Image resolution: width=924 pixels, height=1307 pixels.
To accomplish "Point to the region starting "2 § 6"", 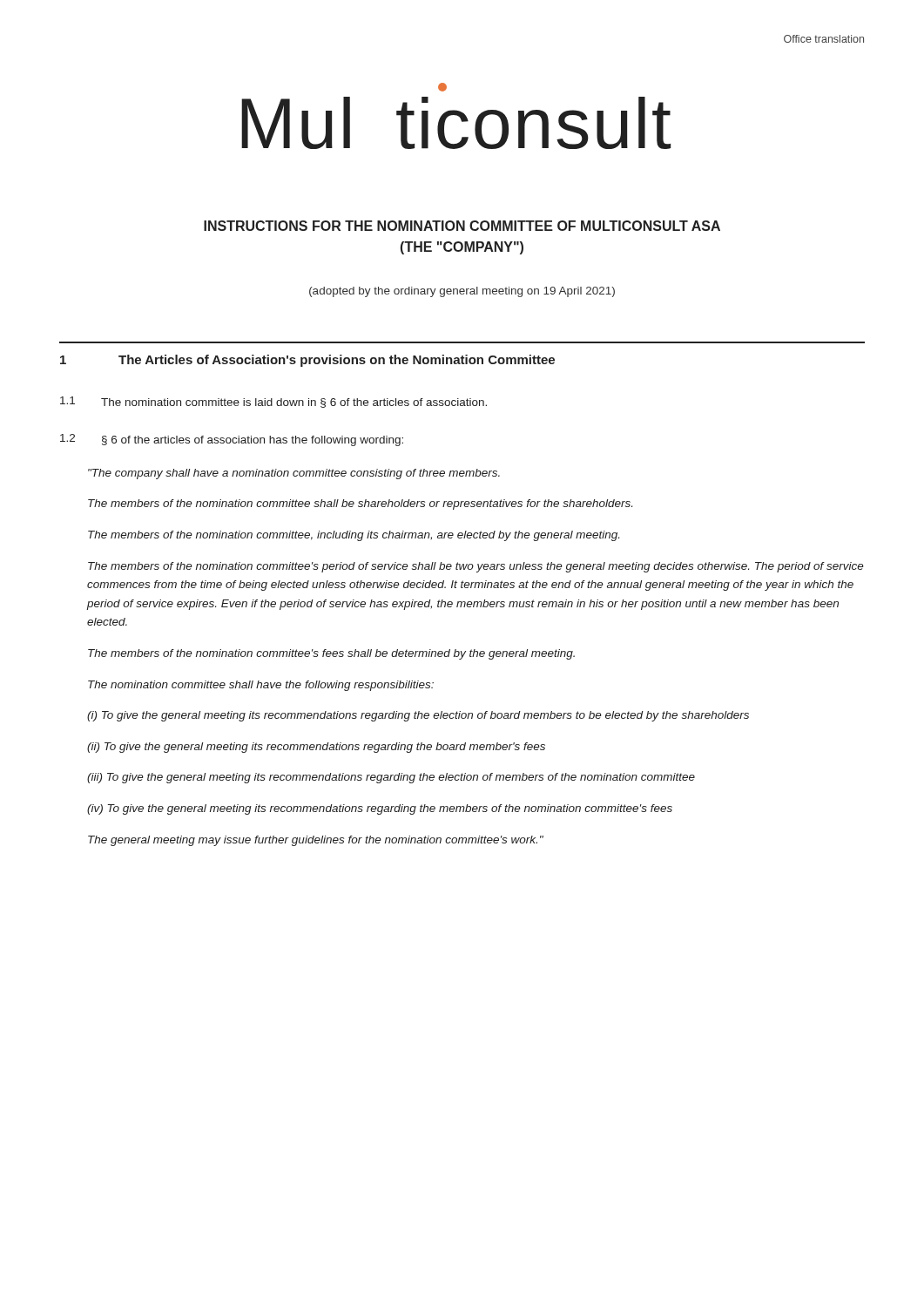I will (x=232, y=440).
